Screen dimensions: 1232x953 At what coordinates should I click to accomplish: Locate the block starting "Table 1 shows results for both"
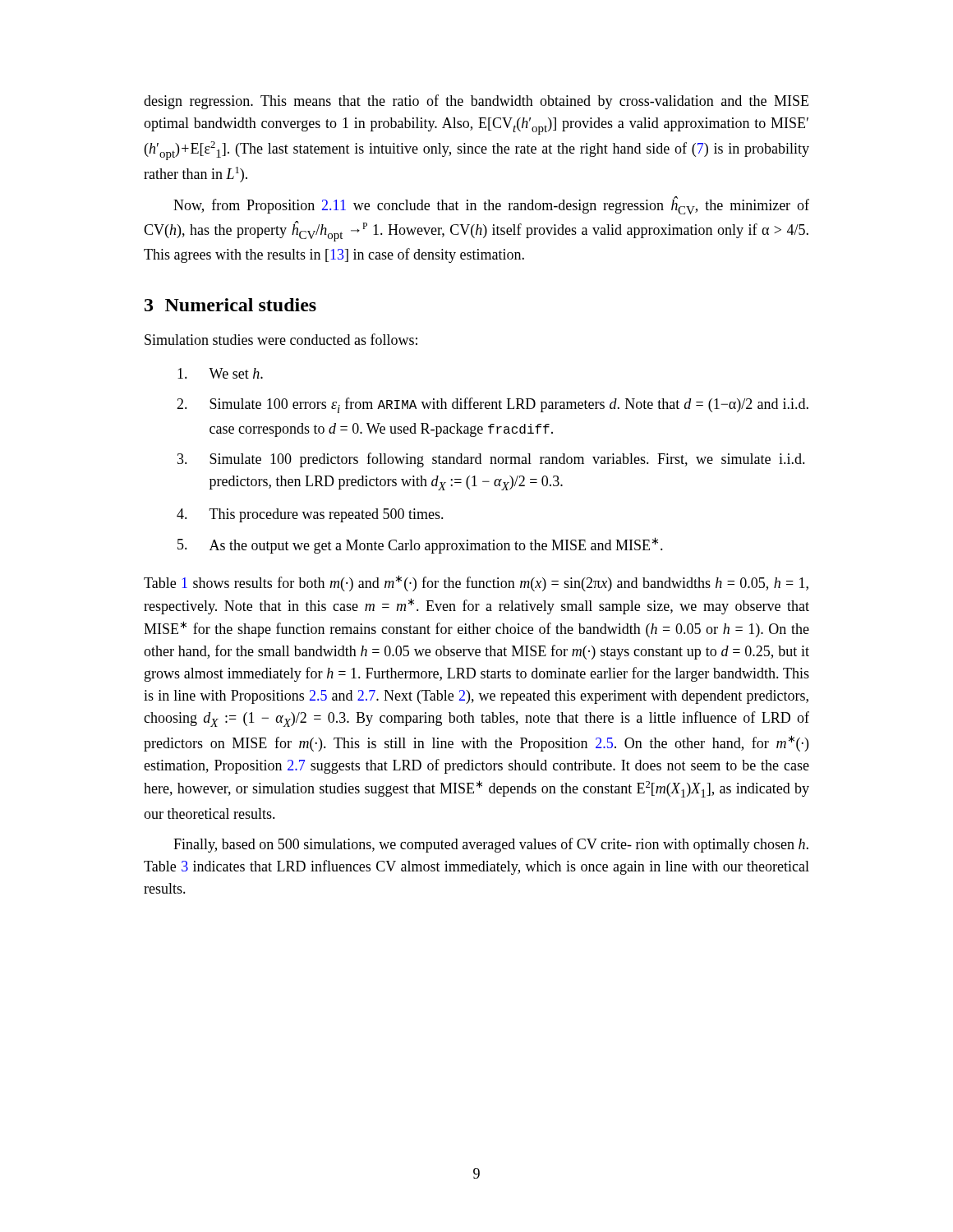(476, 736)
